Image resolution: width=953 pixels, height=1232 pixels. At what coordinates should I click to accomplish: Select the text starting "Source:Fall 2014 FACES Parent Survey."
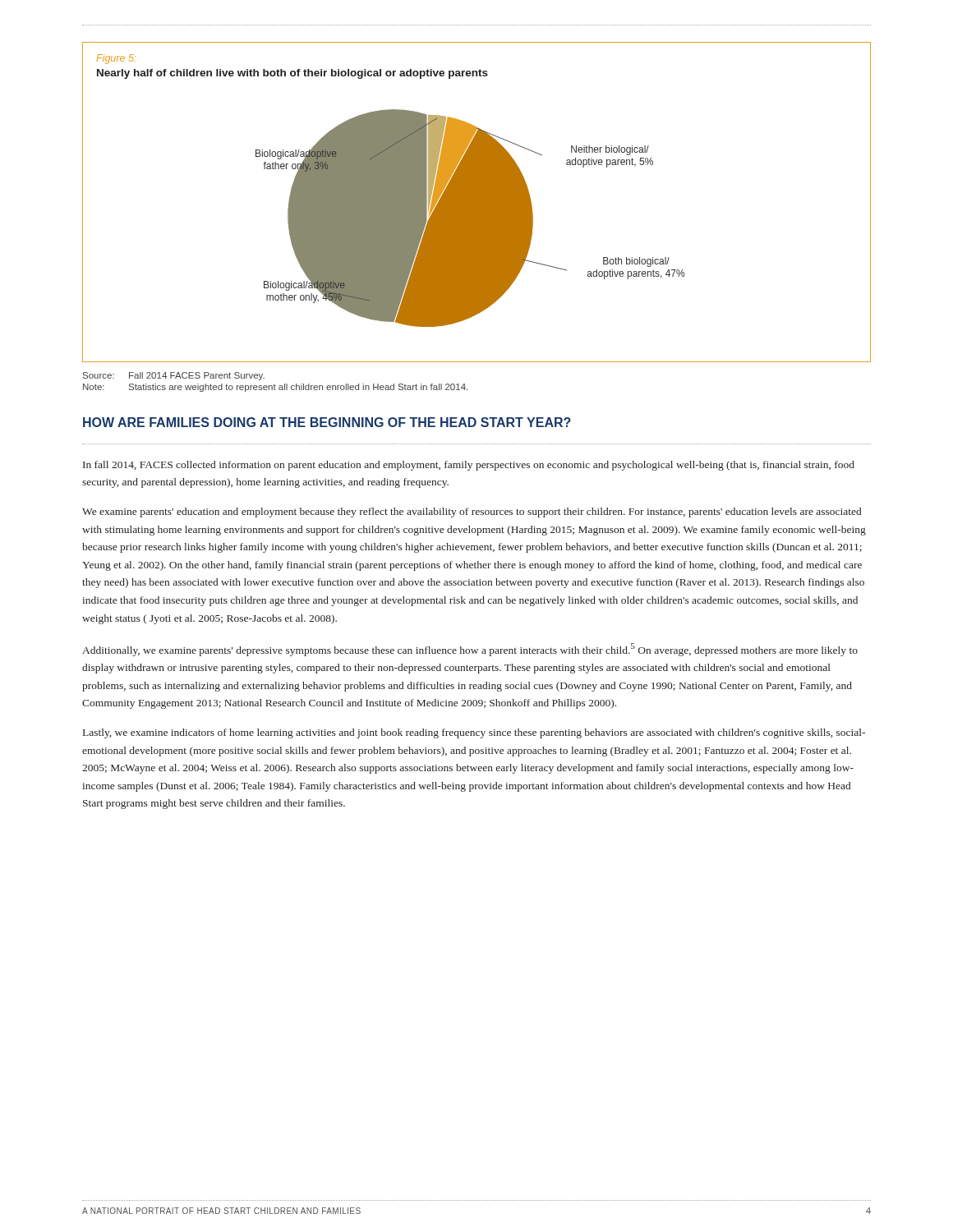click(174, 376)
